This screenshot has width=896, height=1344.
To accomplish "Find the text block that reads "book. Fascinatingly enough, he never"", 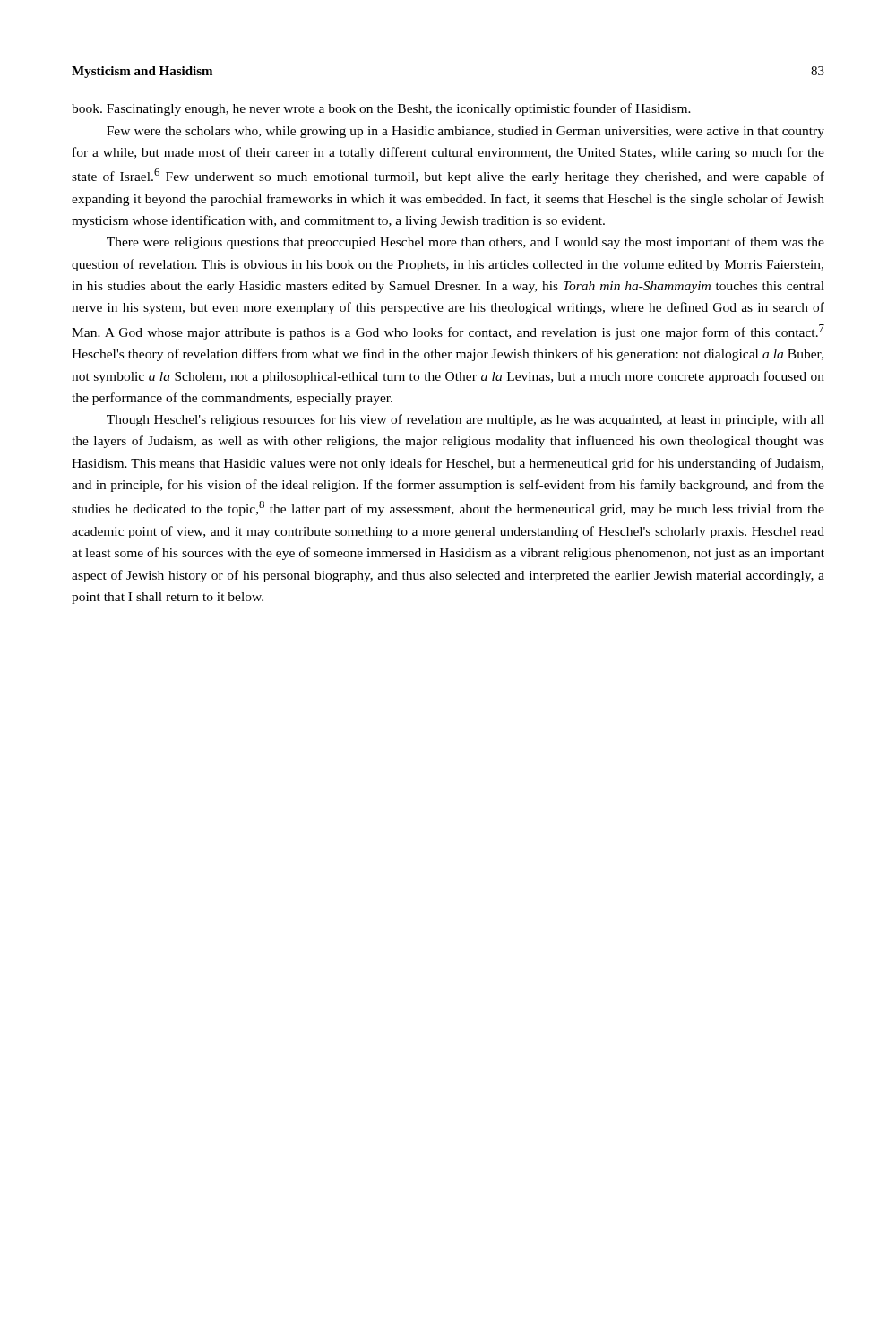I will 448,353.
